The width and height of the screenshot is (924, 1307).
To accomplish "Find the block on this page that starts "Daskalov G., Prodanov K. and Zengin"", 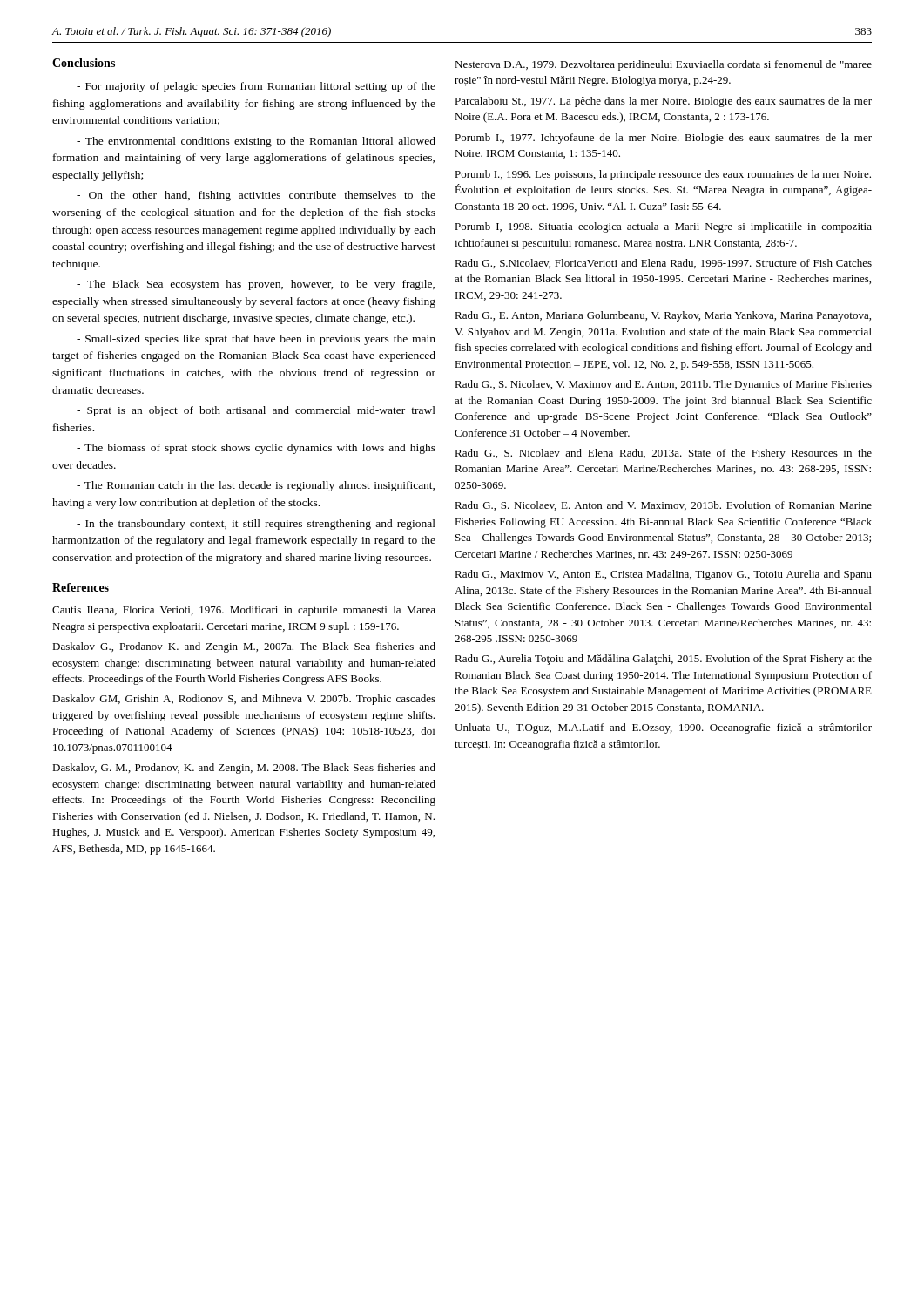I will click(244, 662).
